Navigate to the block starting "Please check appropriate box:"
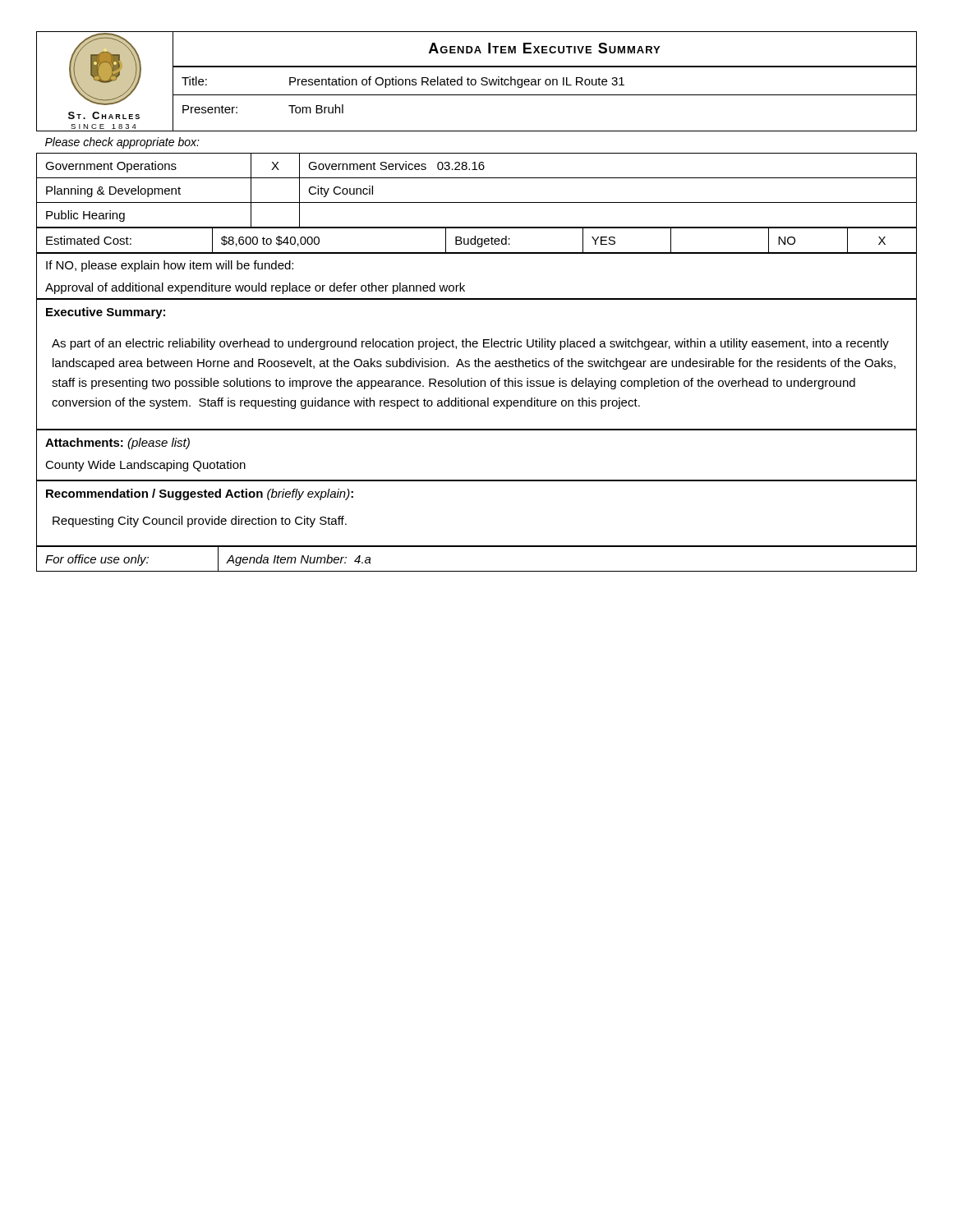Image resolution: width=953 pixels, height=1232 pixels. [x=122, y=142]
